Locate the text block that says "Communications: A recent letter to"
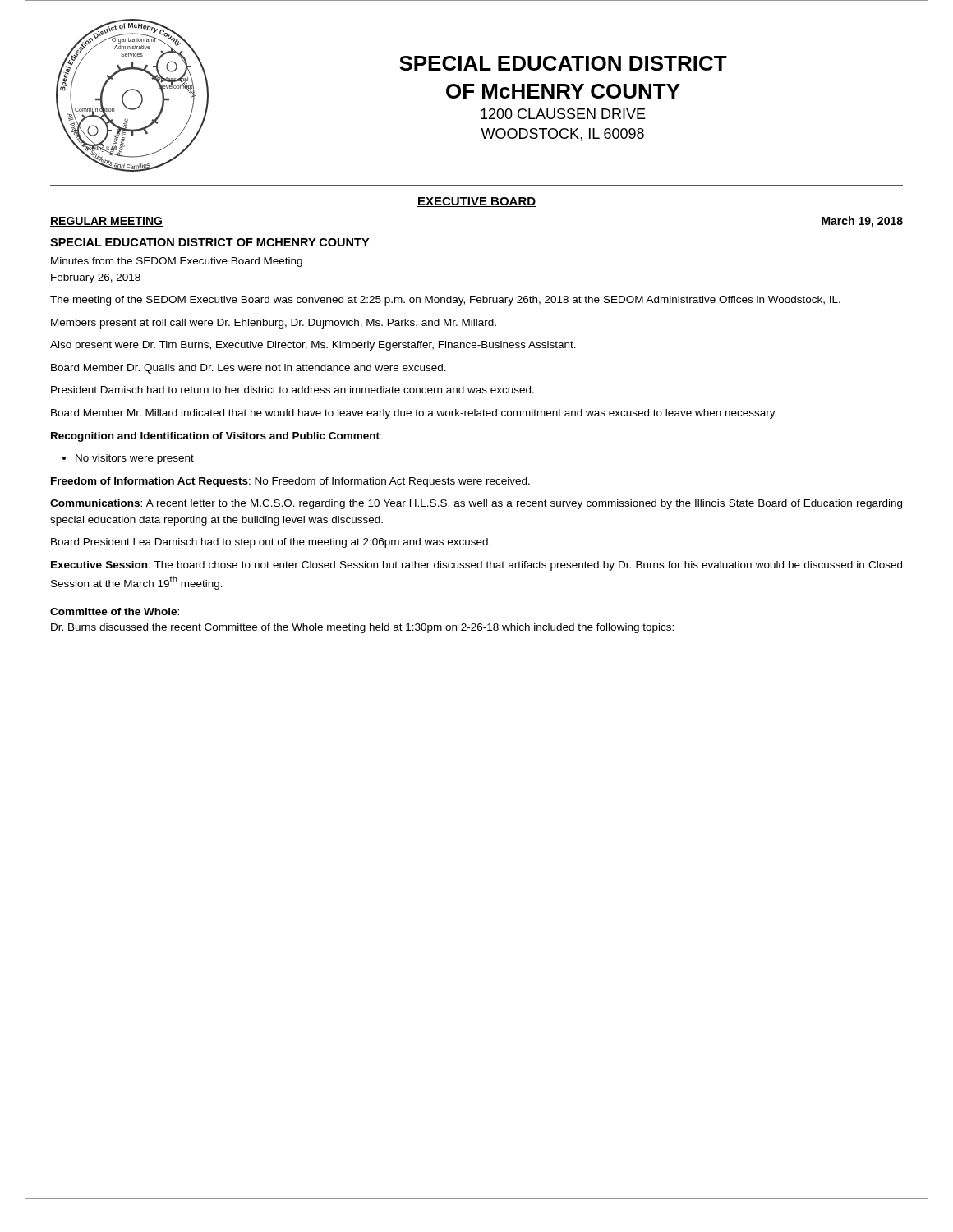Screen dimensions: 1232x953 click(x=476, y=511)
